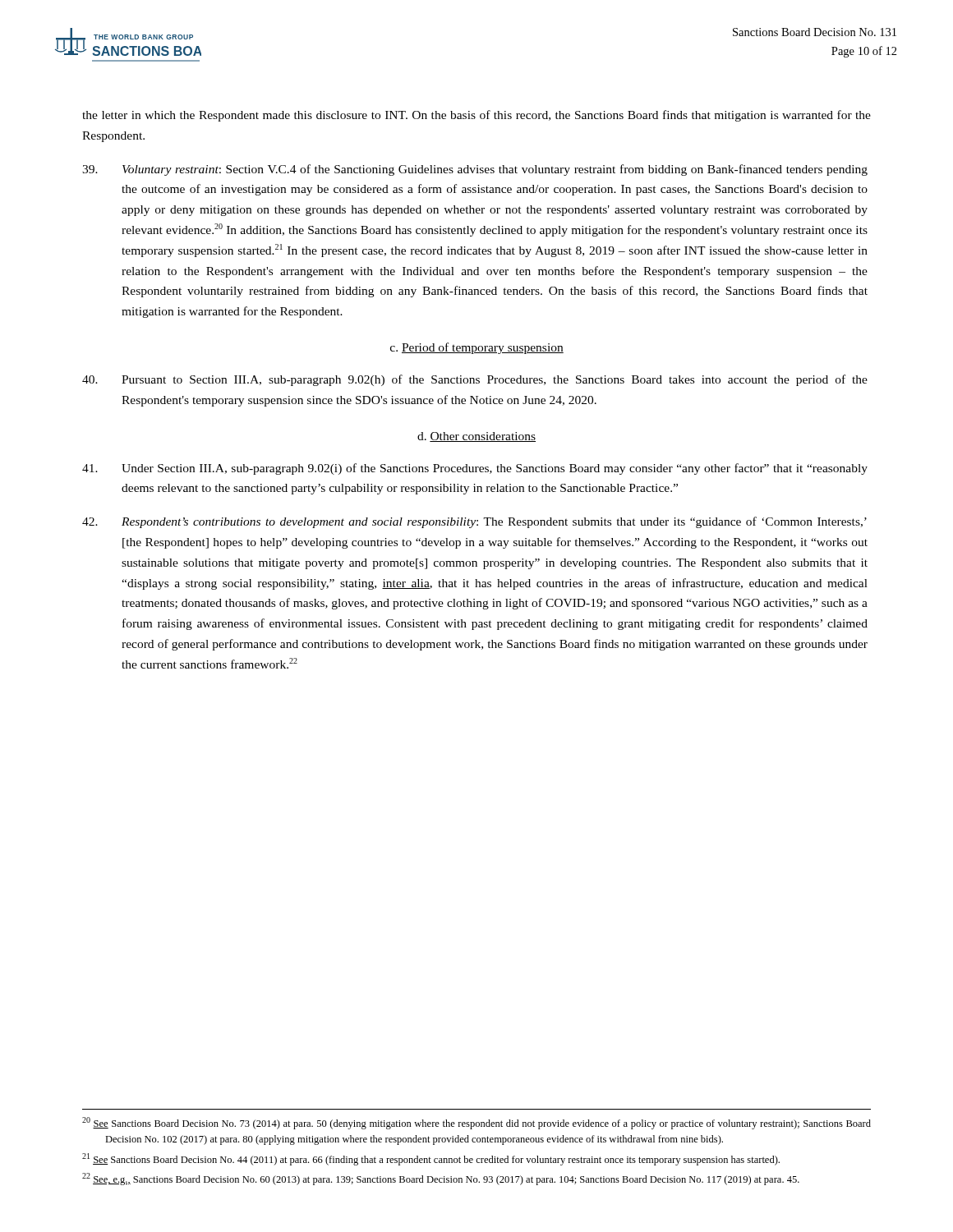Where does it say "d. Other considerations"?
The height and width of the screenshot is (1232, 953).
pos(476,435)
